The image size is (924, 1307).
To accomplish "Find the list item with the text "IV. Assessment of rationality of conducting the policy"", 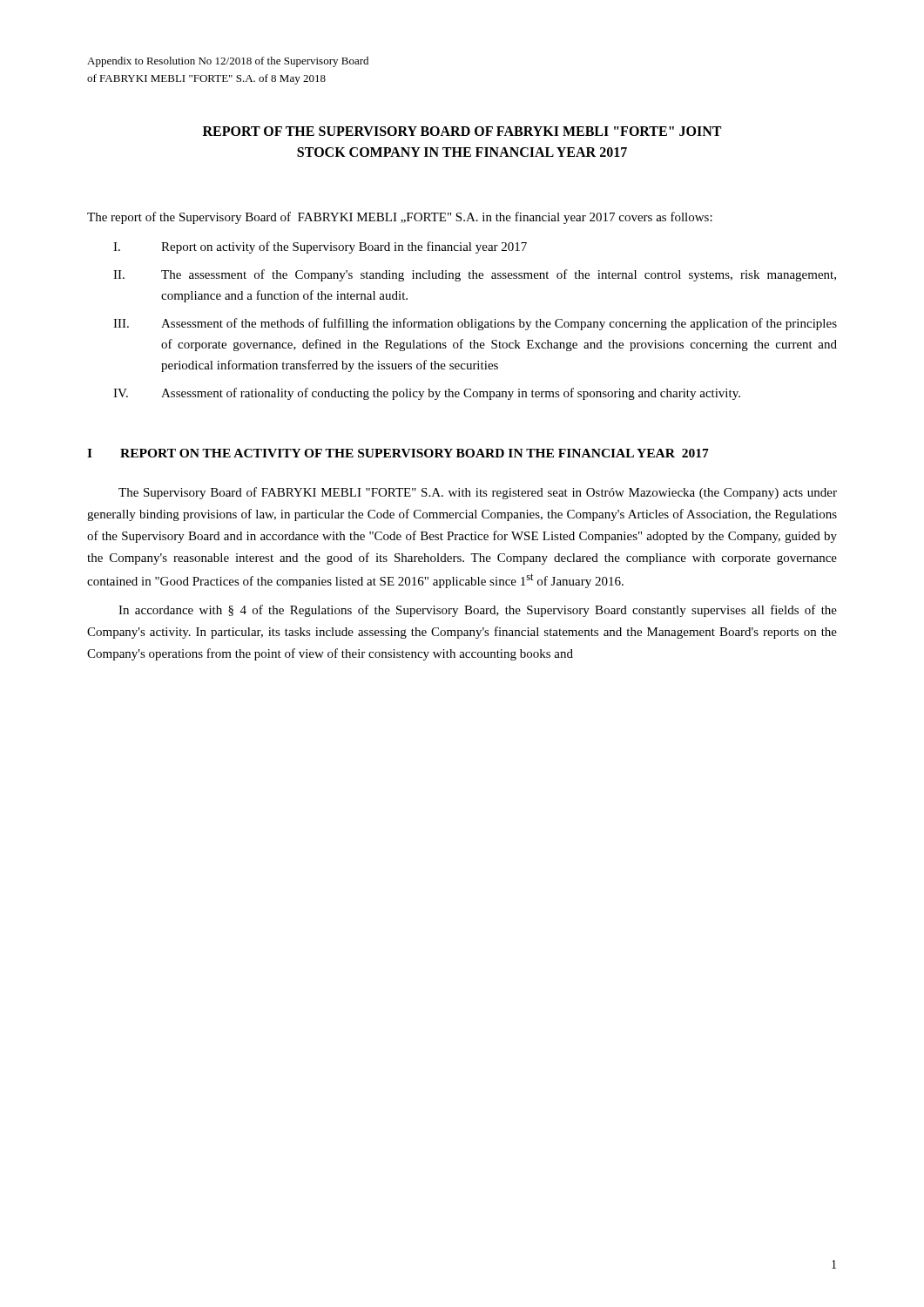I will 462,393.
